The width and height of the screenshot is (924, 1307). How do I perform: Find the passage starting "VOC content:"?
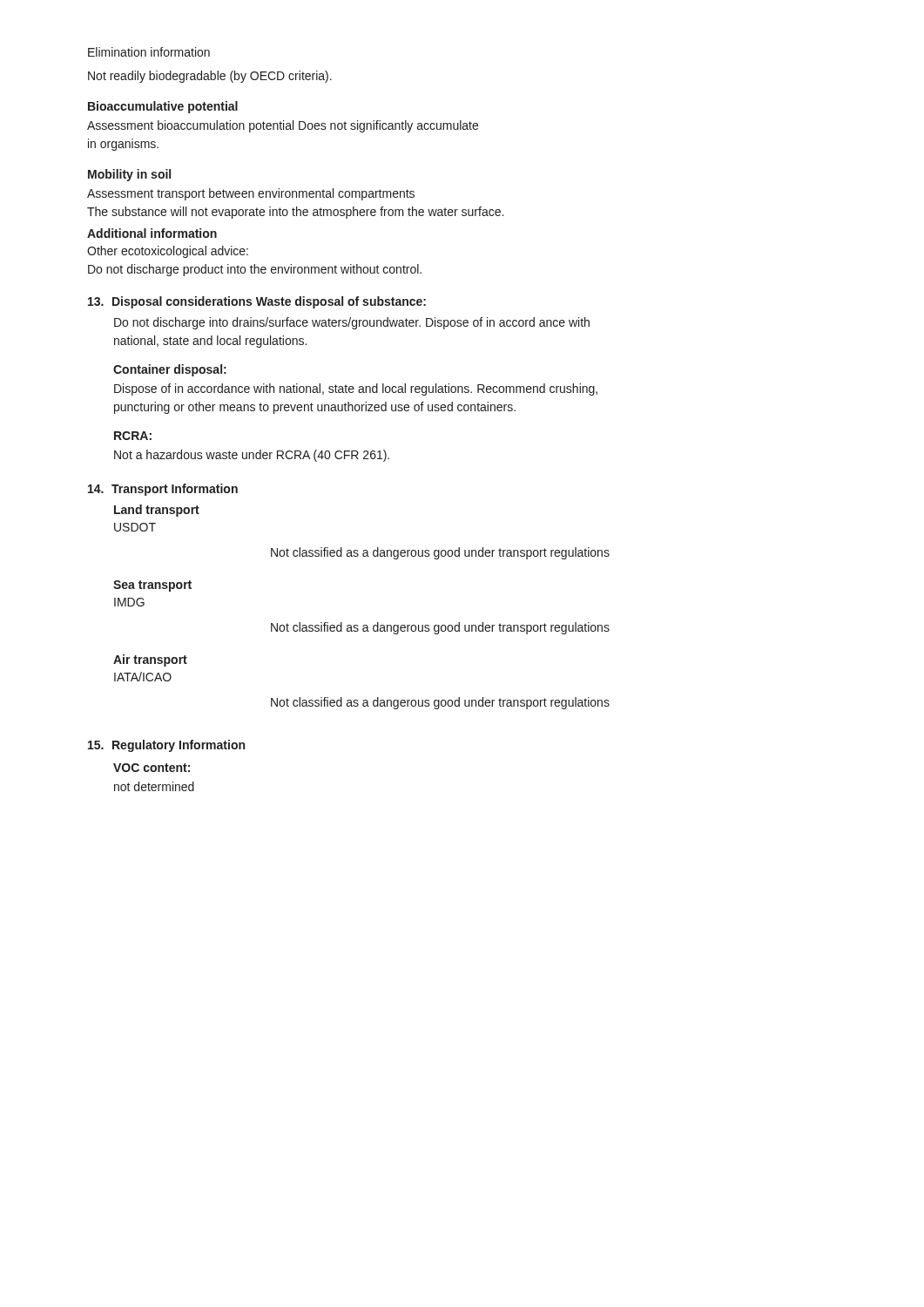click(152, 768)
